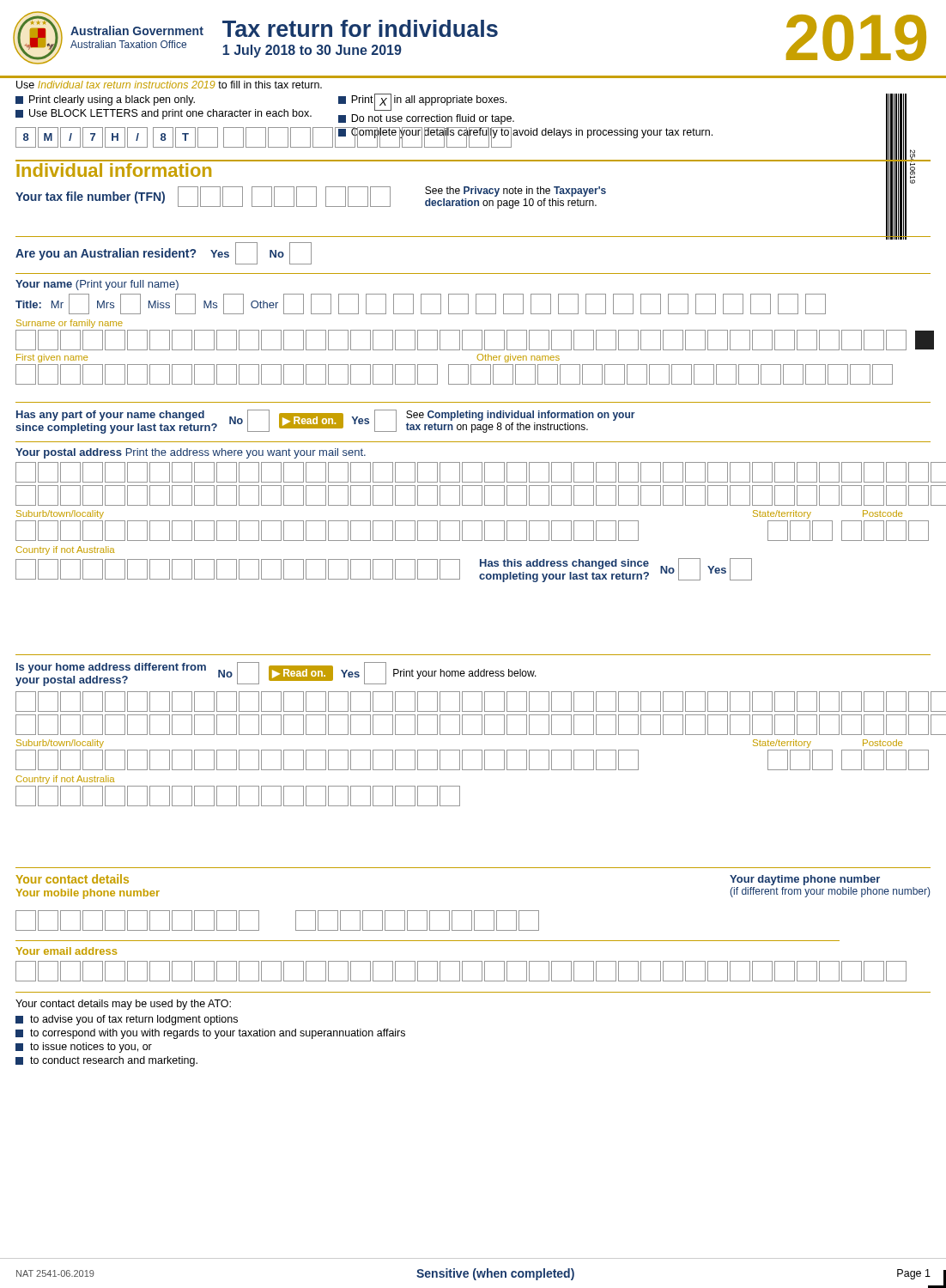
Task: Locate the block starting "Print X in all"
Action: (x=423, y=102)
